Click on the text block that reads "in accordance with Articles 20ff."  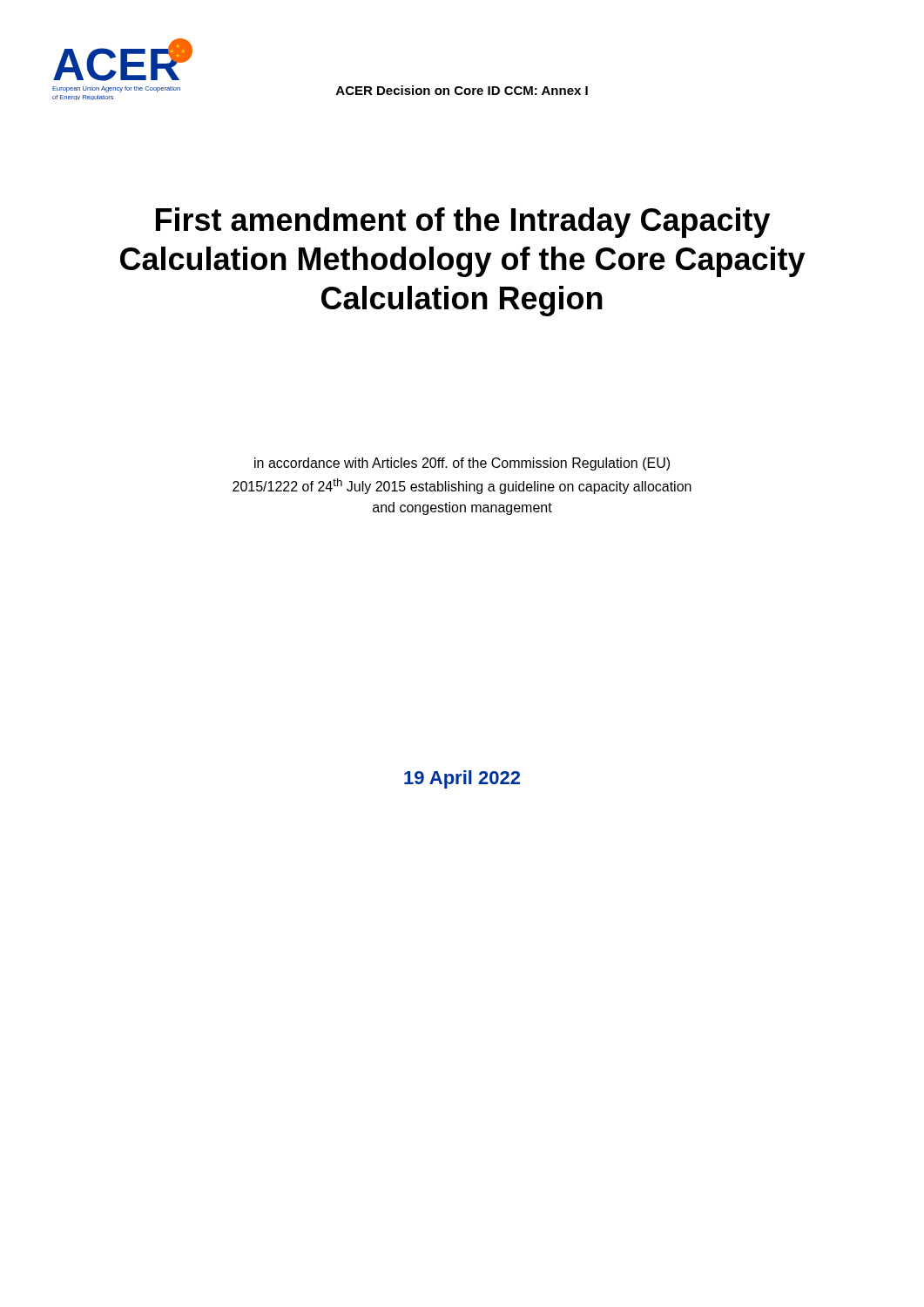point(462,485)
